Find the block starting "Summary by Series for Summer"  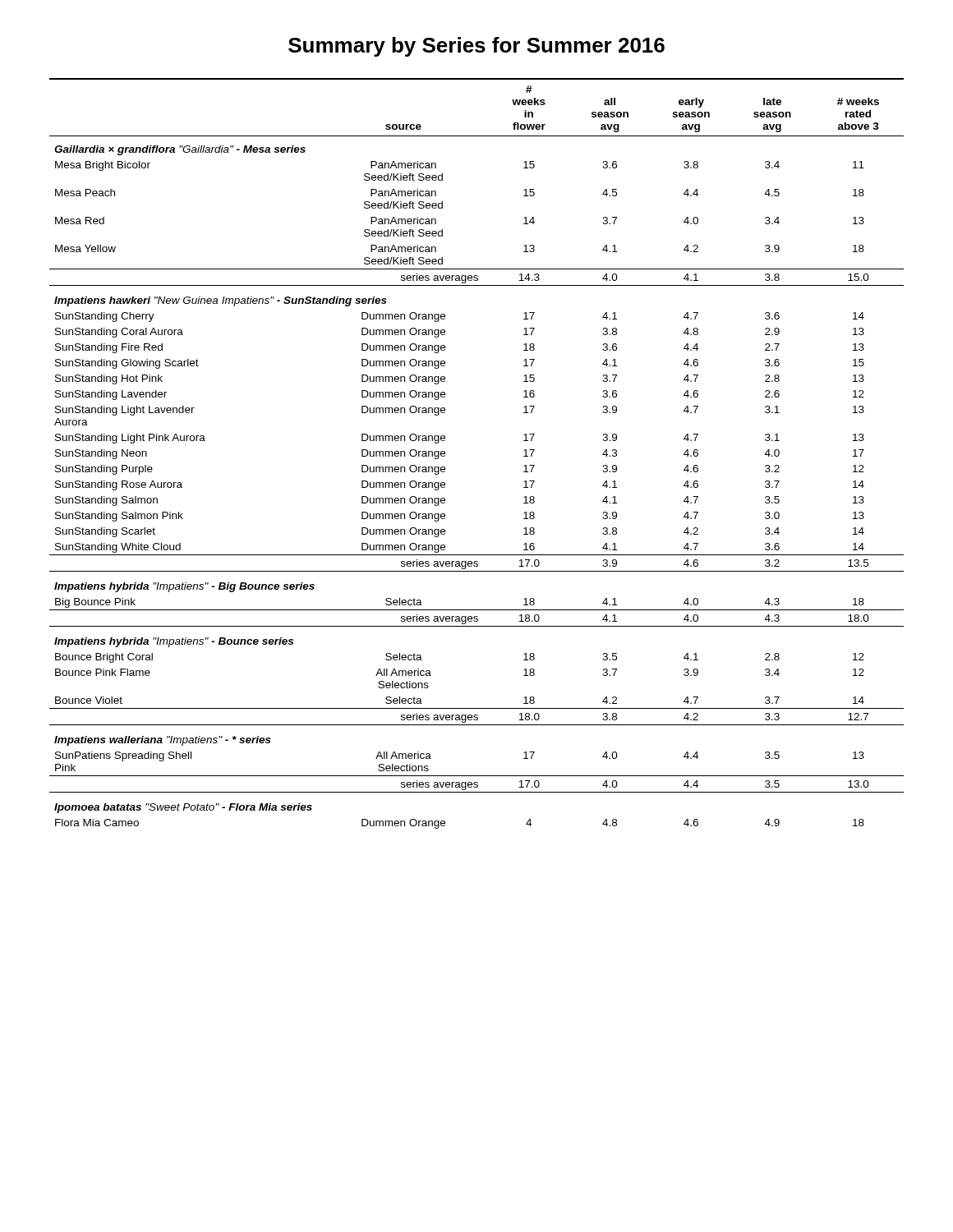coord(476,46)
